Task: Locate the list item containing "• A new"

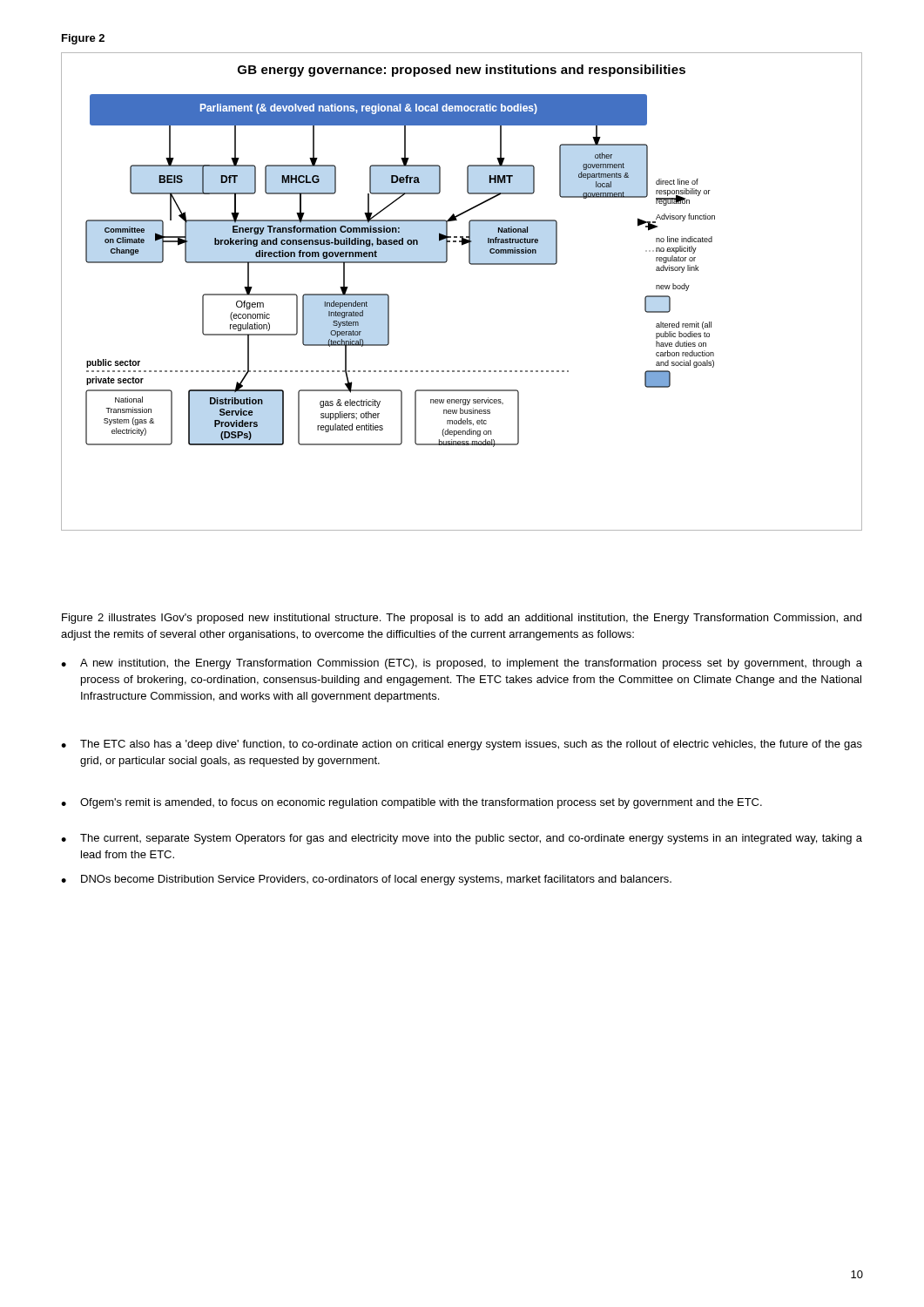Action: click(x=462, y=680)
